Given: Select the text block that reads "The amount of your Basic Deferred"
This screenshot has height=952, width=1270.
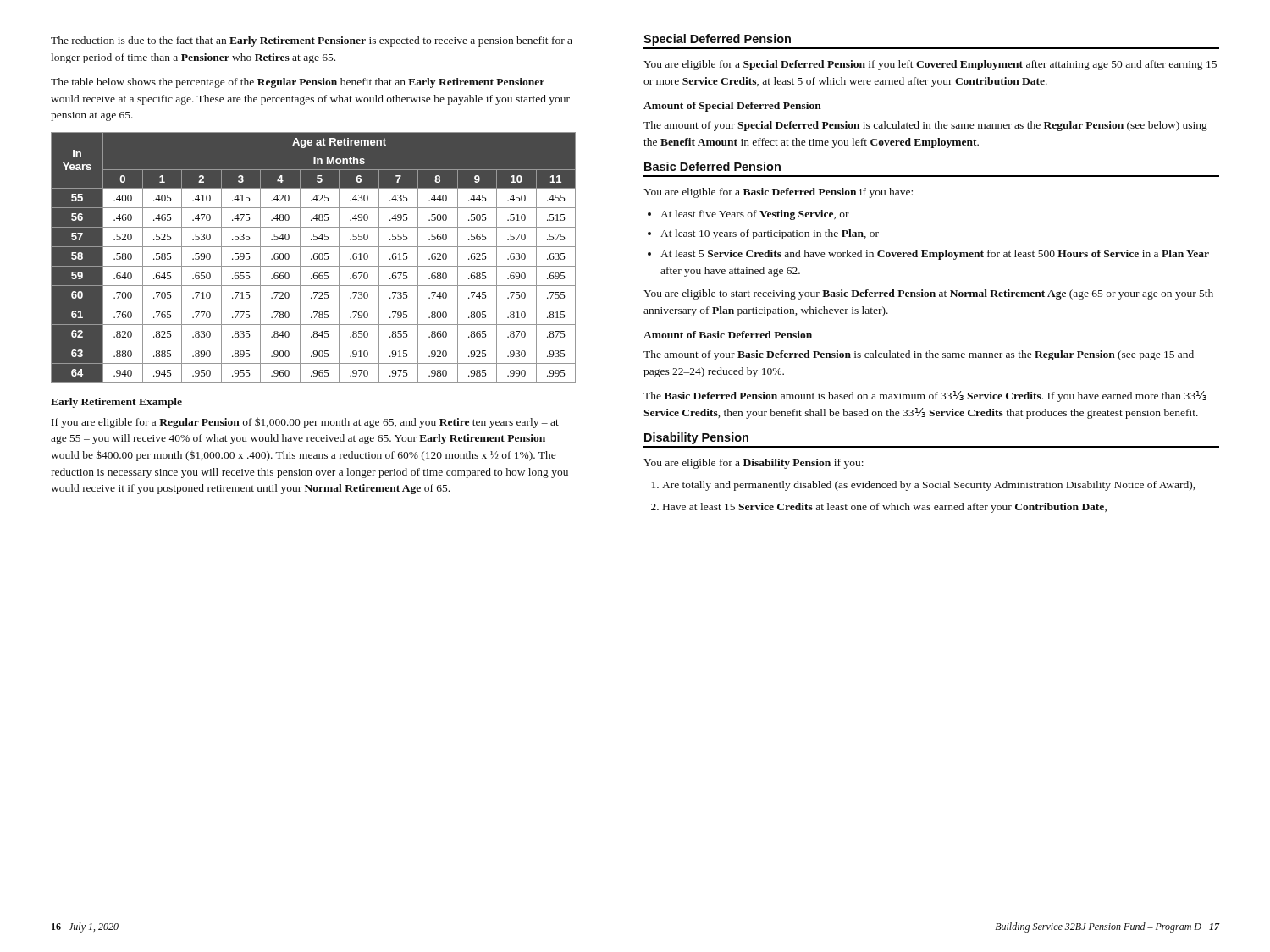Looking at the screenshot, I should 919,363.
